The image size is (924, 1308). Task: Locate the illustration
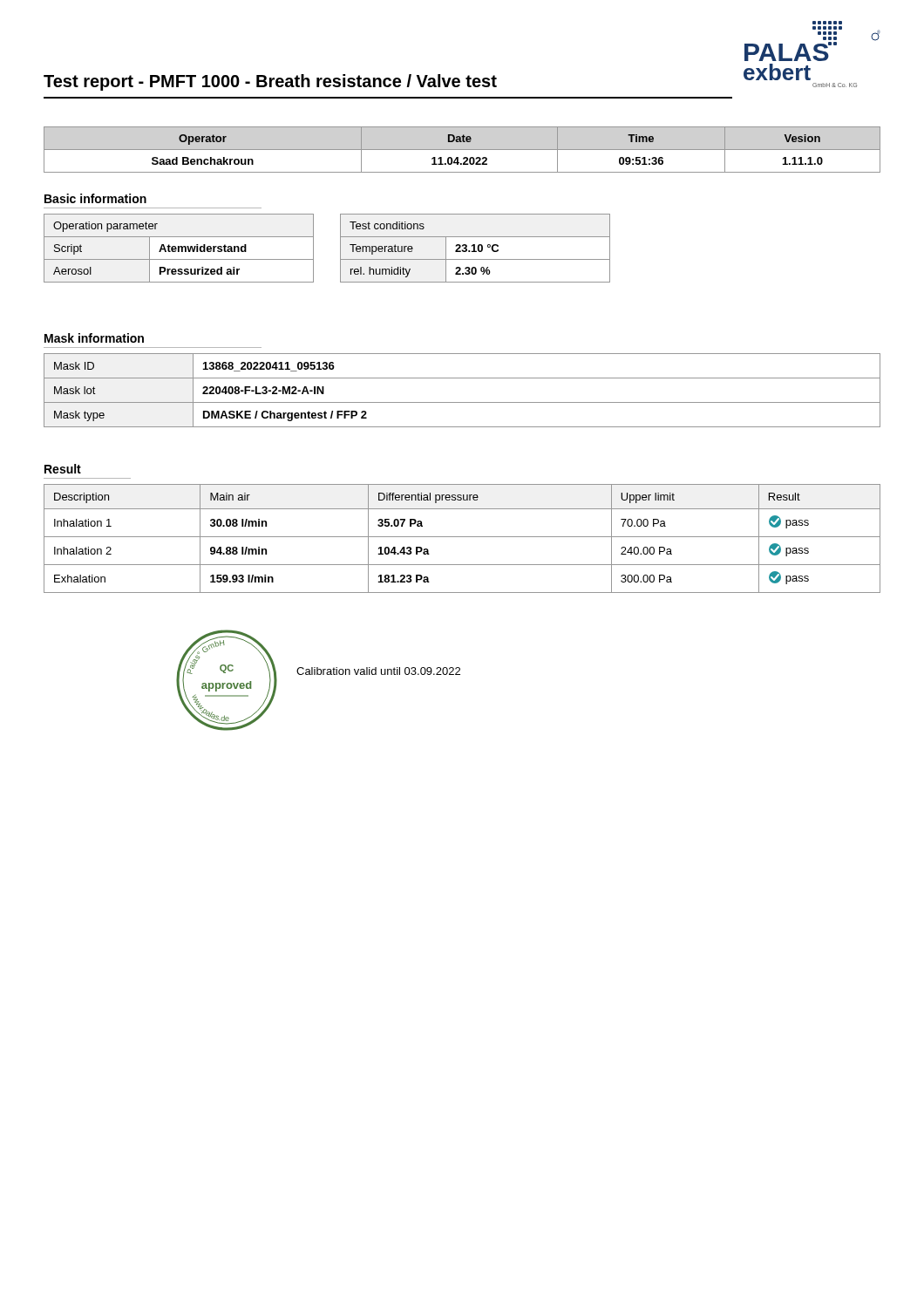[x=227, y=680]
